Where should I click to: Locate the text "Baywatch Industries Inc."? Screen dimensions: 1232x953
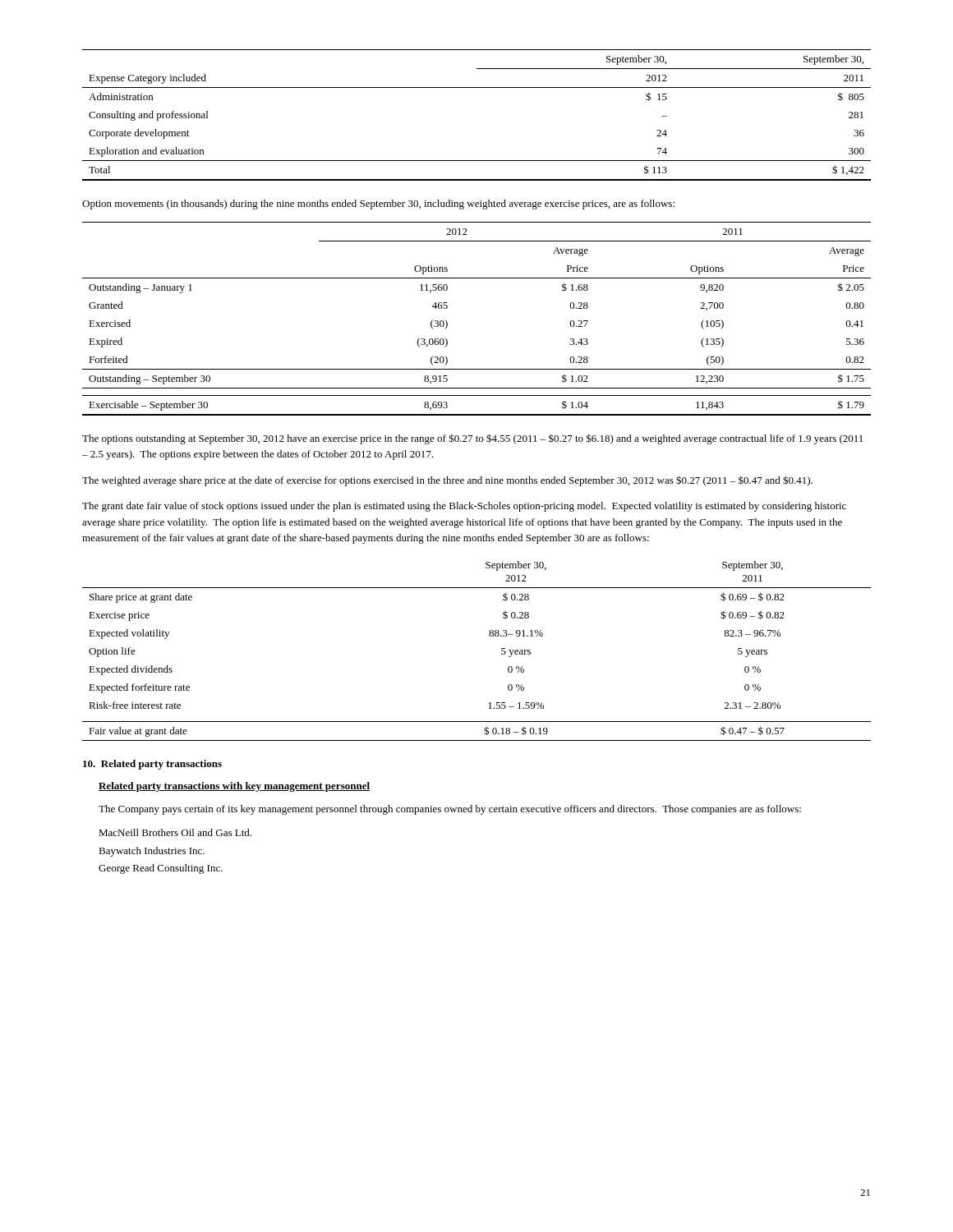(x=152, y=852)
